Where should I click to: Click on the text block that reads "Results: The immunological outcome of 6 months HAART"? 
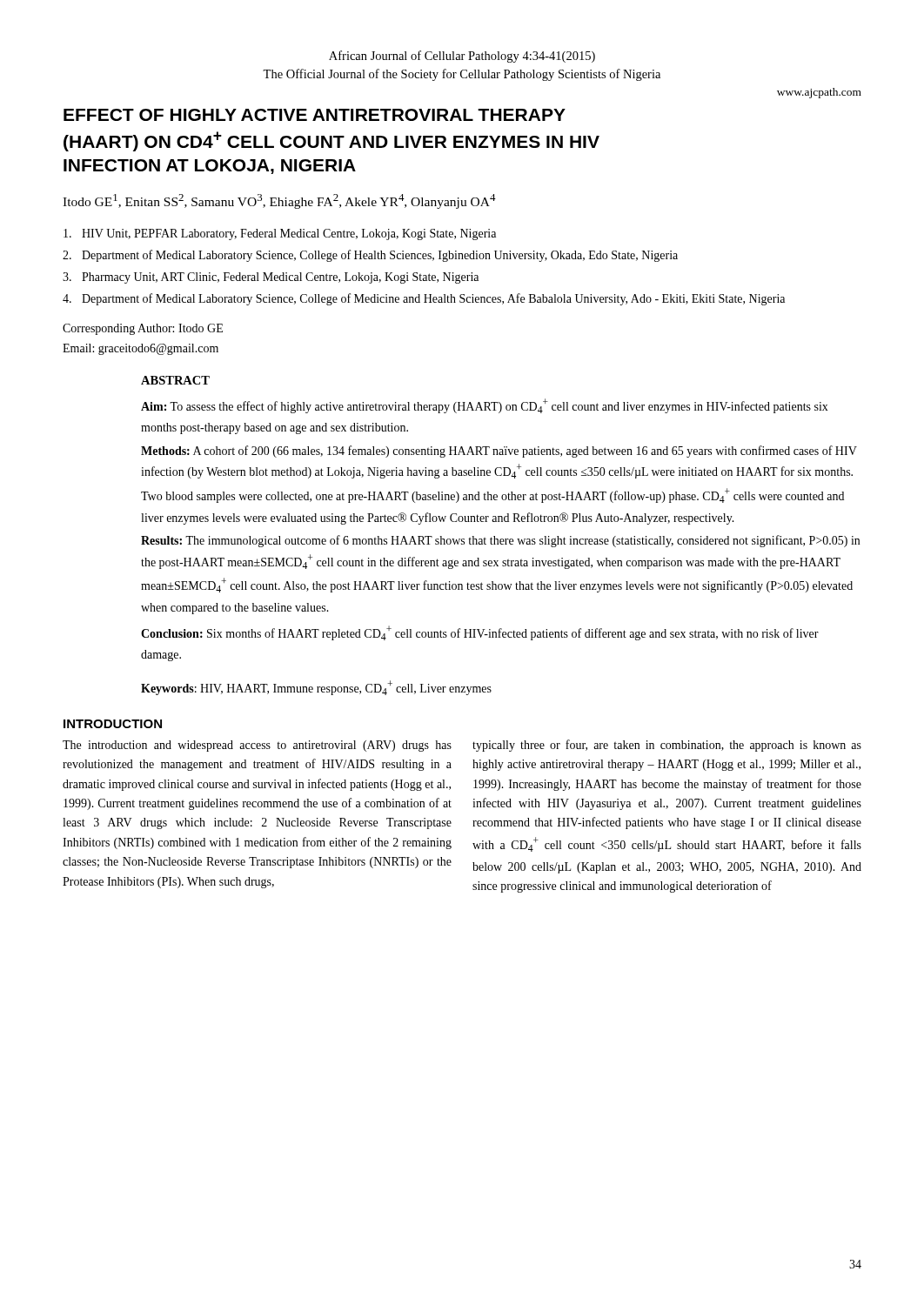point(501,575)
